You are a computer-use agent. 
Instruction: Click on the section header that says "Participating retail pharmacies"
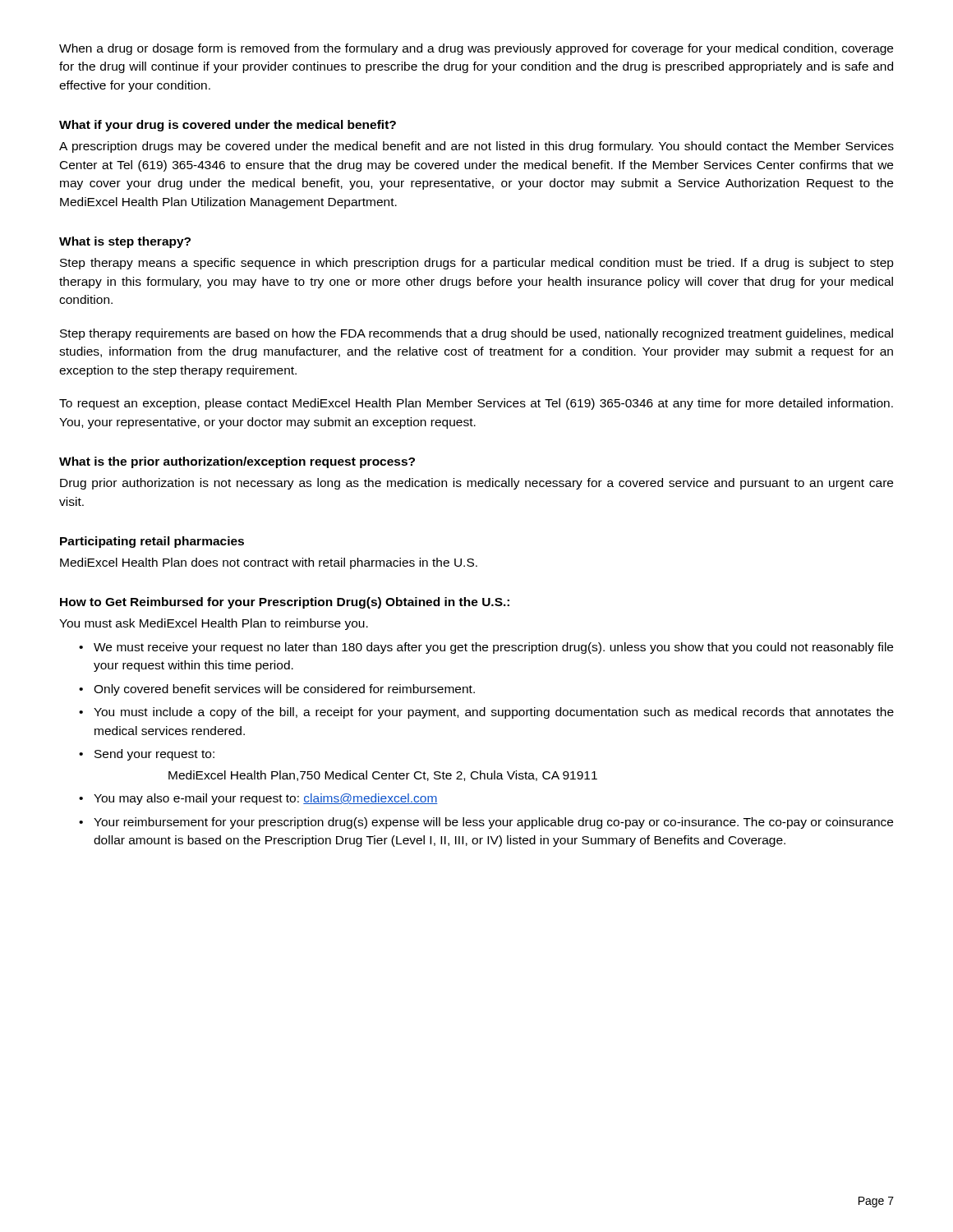click(152, 541)
